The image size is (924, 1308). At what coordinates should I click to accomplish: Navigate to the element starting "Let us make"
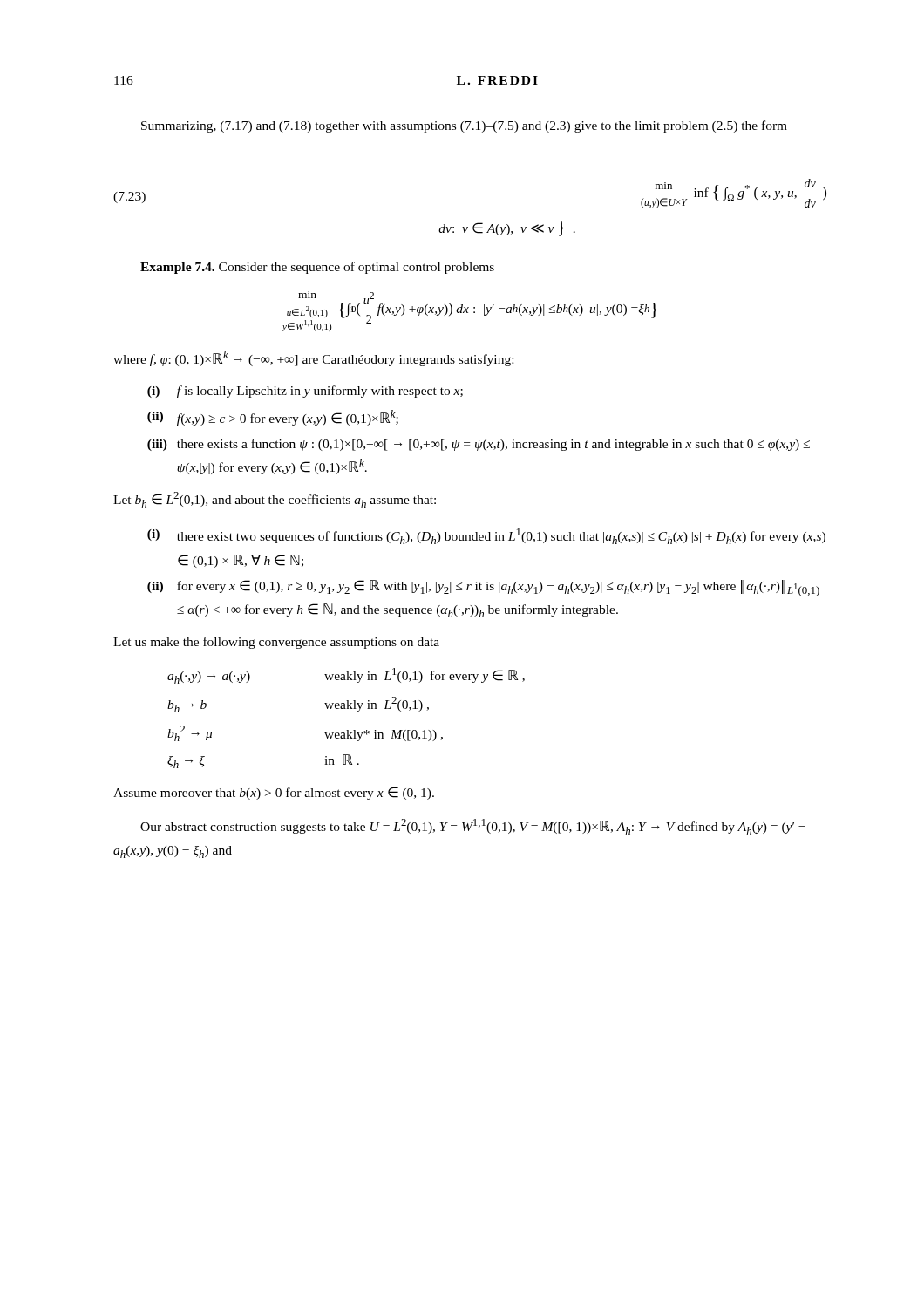(276, 643)
